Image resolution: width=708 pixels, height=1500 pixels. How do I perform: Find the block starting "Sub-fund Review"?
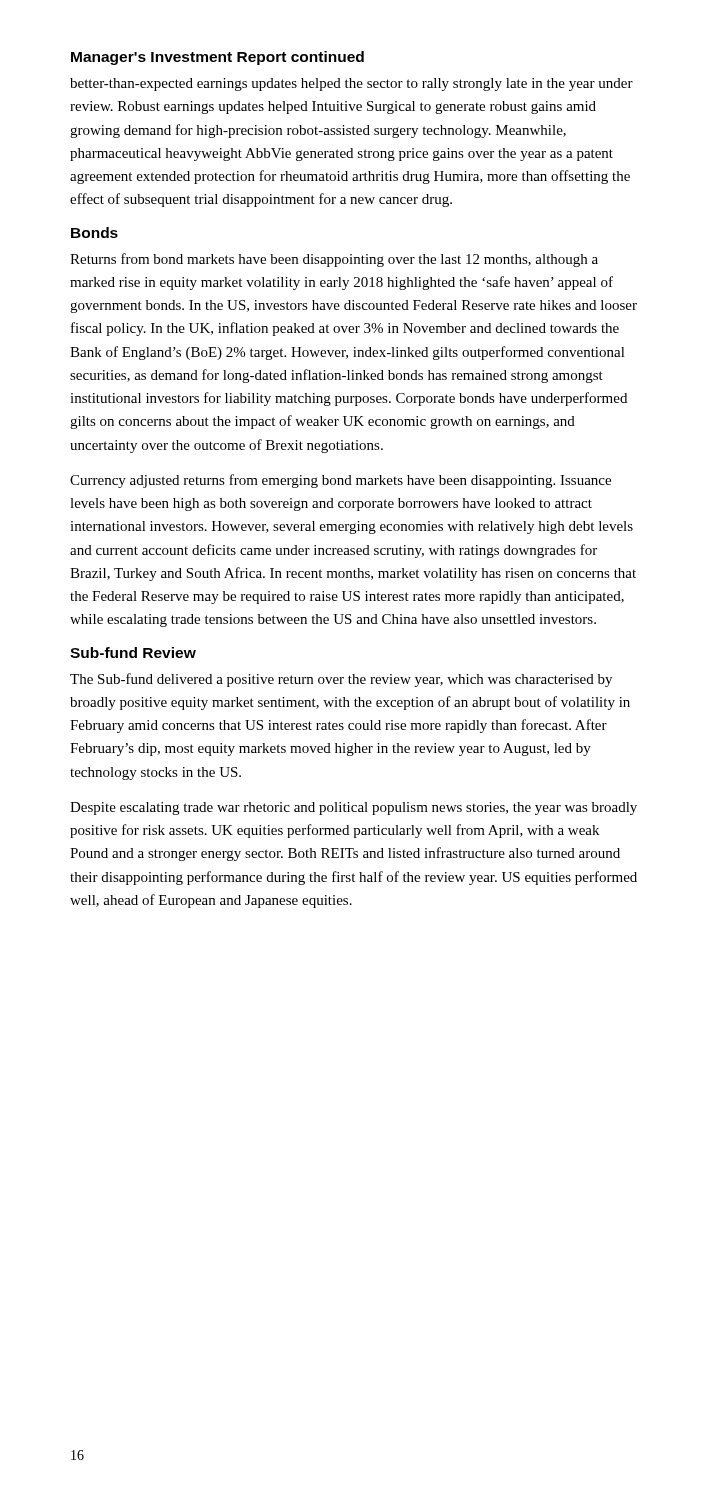pyautogui.click(x=133, y=652)
